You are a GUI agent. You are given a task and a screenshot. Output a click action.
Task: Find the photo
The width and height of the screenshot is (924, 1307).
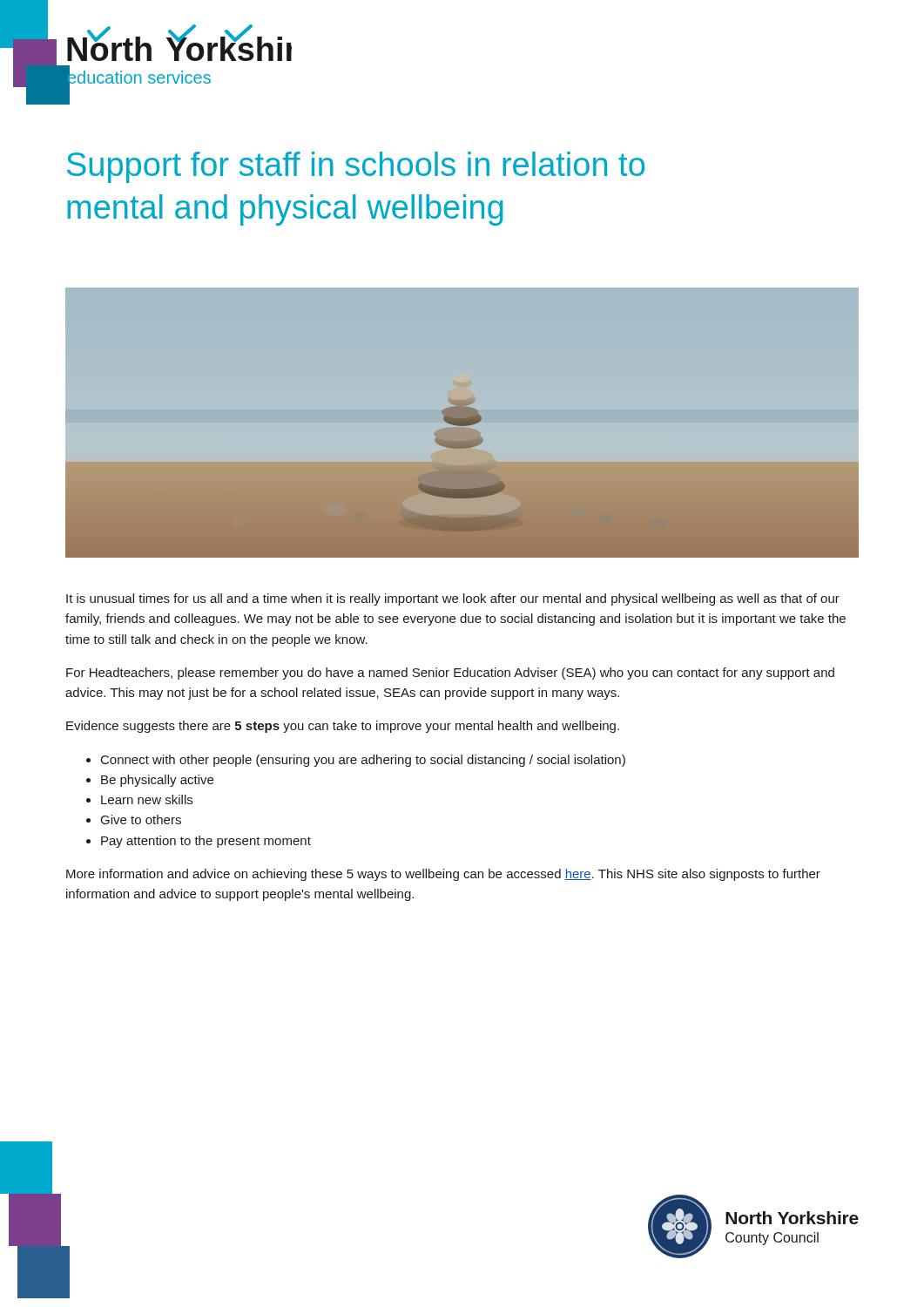[462, 423]
